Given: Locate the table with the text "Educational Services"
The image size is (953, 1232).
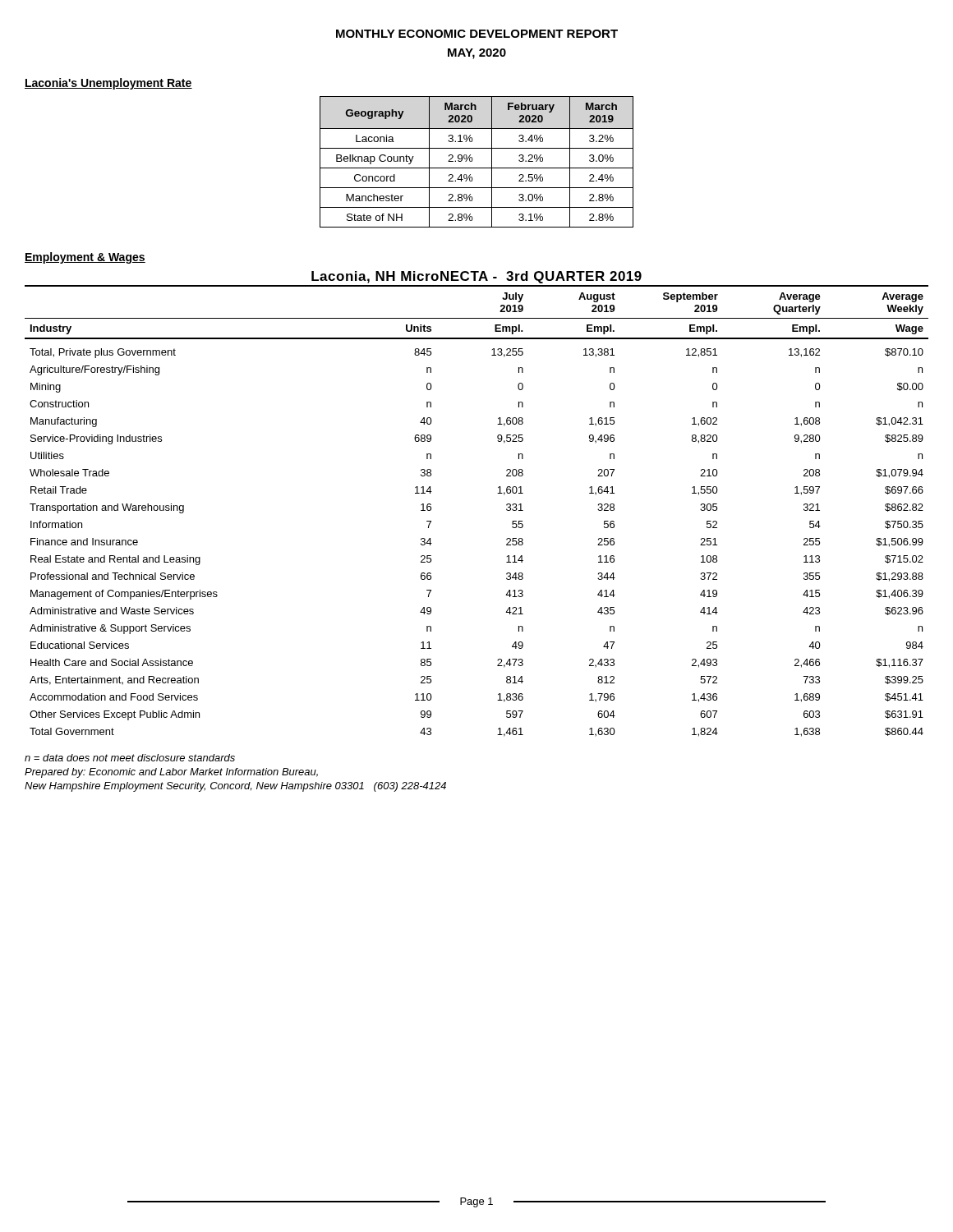Looking at the screenshot, I should [x=476, y=513].
